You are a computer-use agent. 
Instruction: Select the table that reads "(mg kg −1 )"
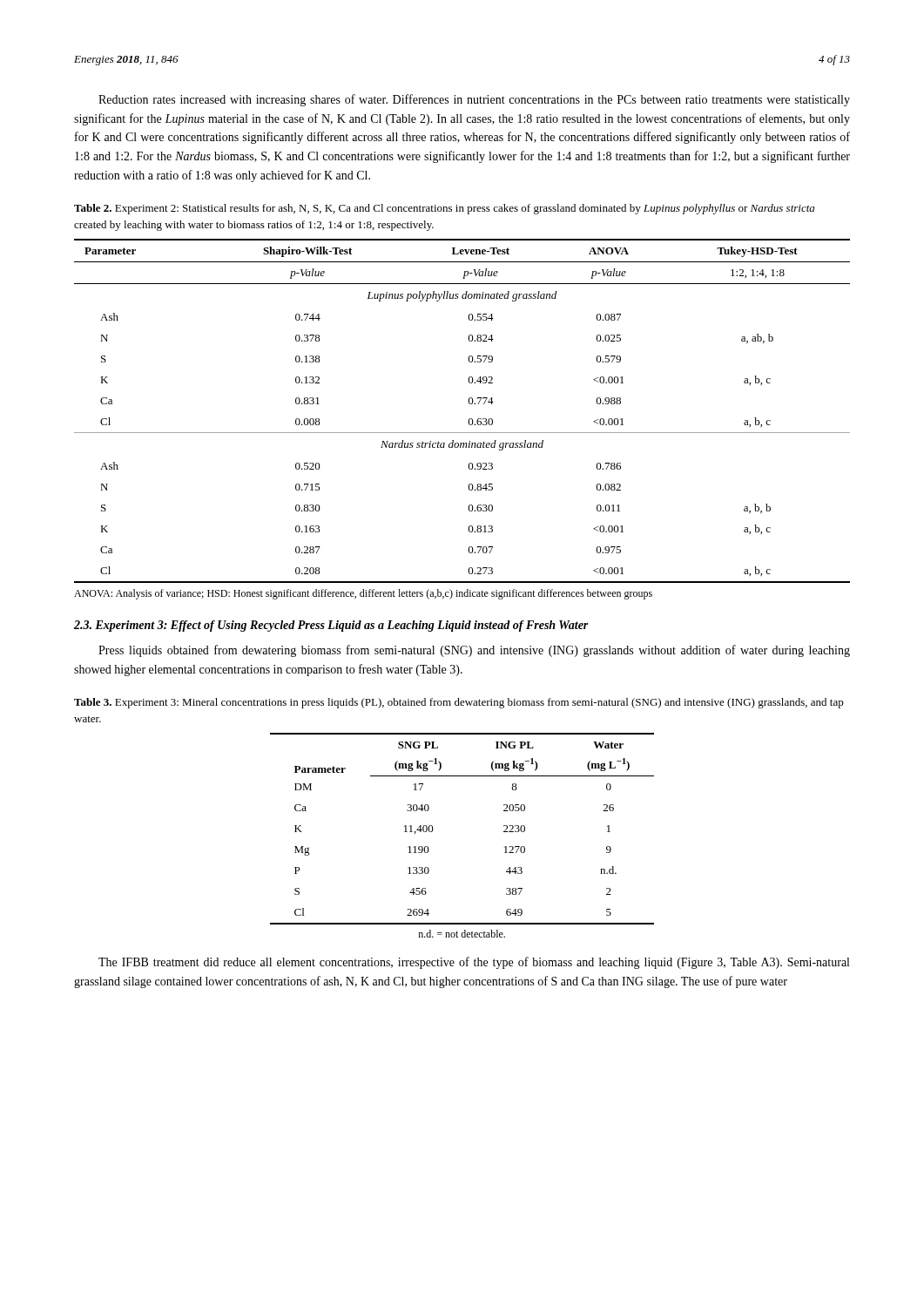[x=462, y=829]
